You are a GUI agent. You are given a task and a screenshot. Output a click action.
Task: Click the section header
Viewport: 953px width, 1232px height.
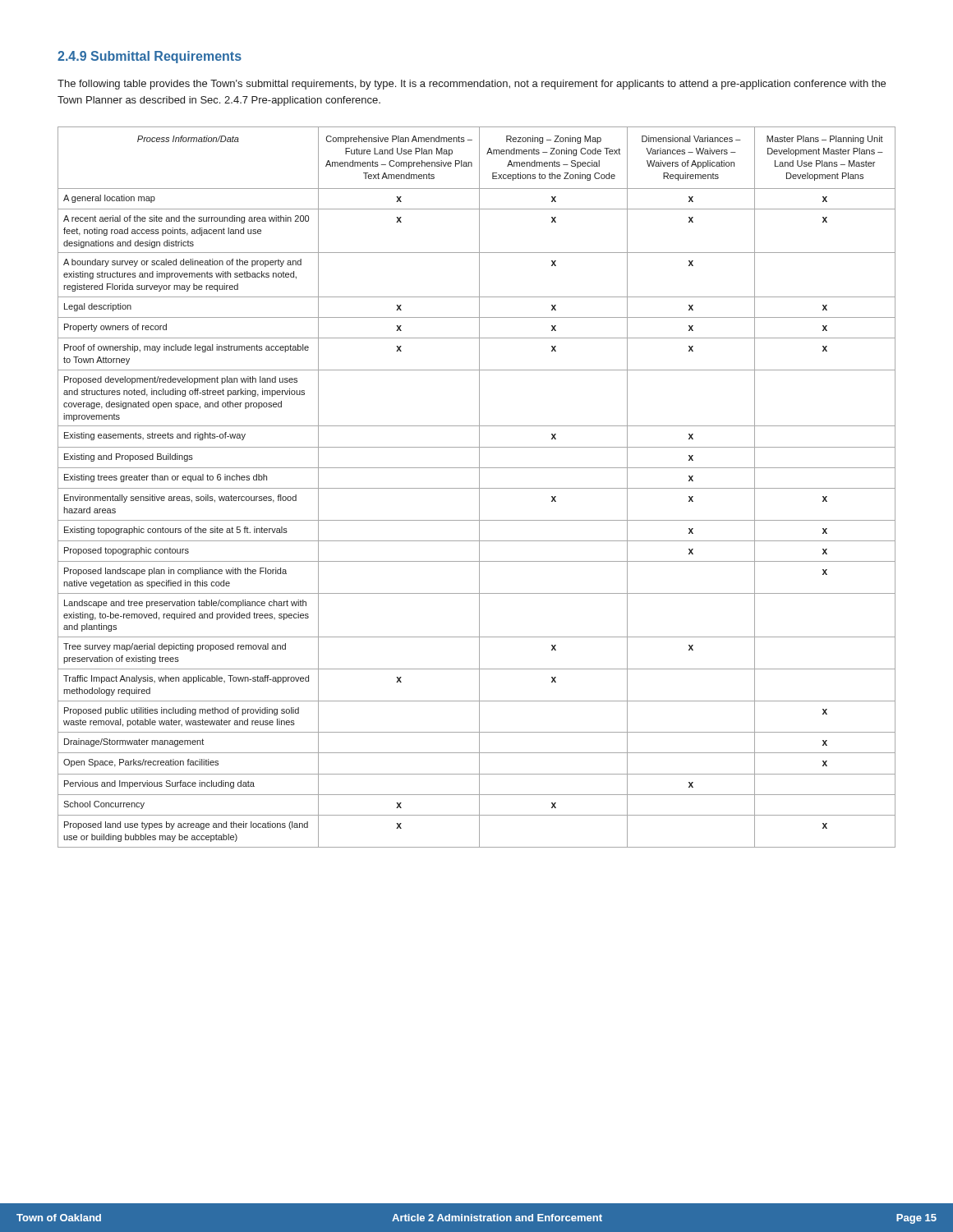pos(150,56)
